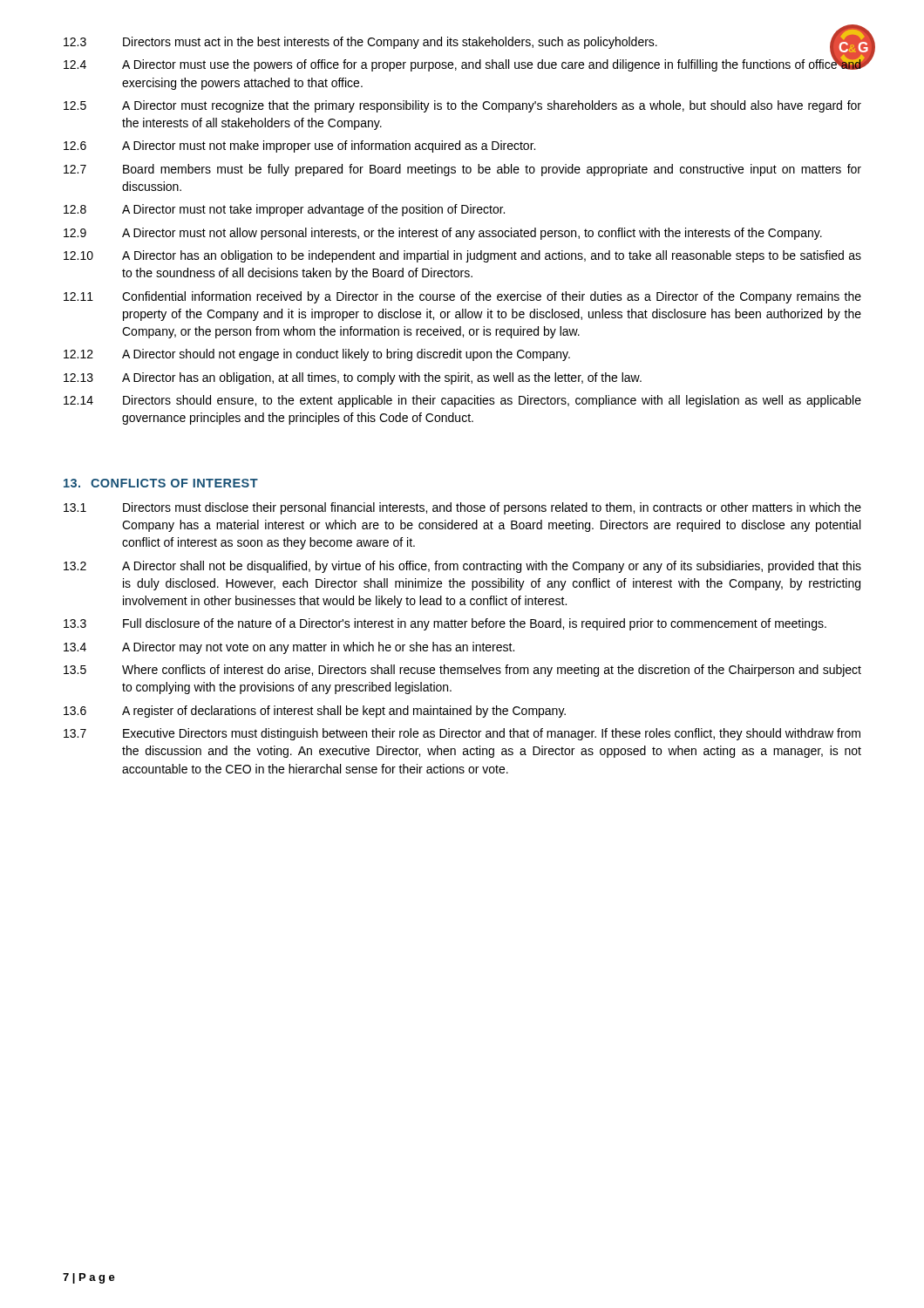Click on the block starting "12.14 Directors should"
This screenshot has height=1308, width=924.
tap(462, 409)
